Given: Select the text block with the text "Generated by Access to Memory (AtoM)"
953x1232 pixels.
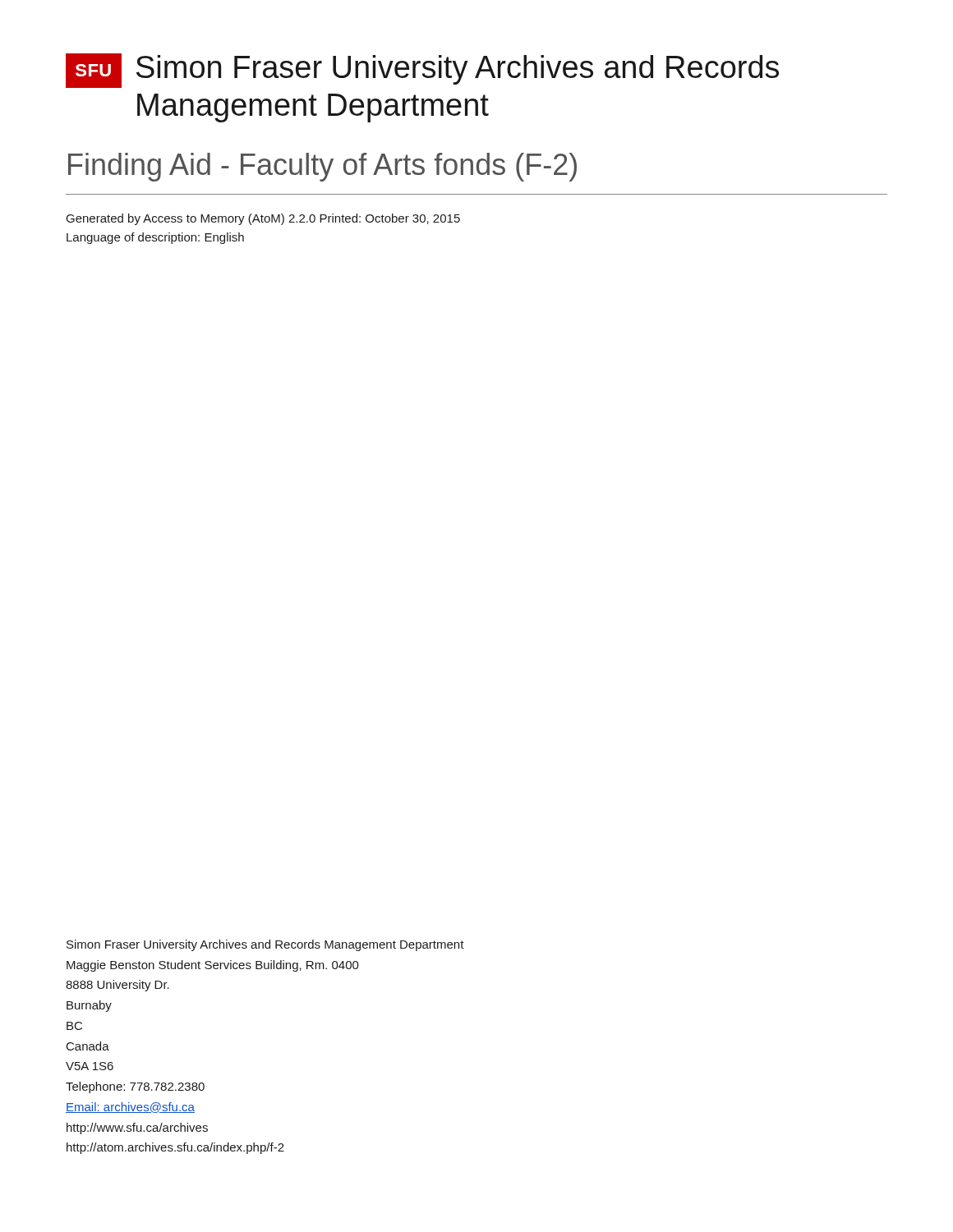Looking at the screenshot, I should (x=263, y=228).
